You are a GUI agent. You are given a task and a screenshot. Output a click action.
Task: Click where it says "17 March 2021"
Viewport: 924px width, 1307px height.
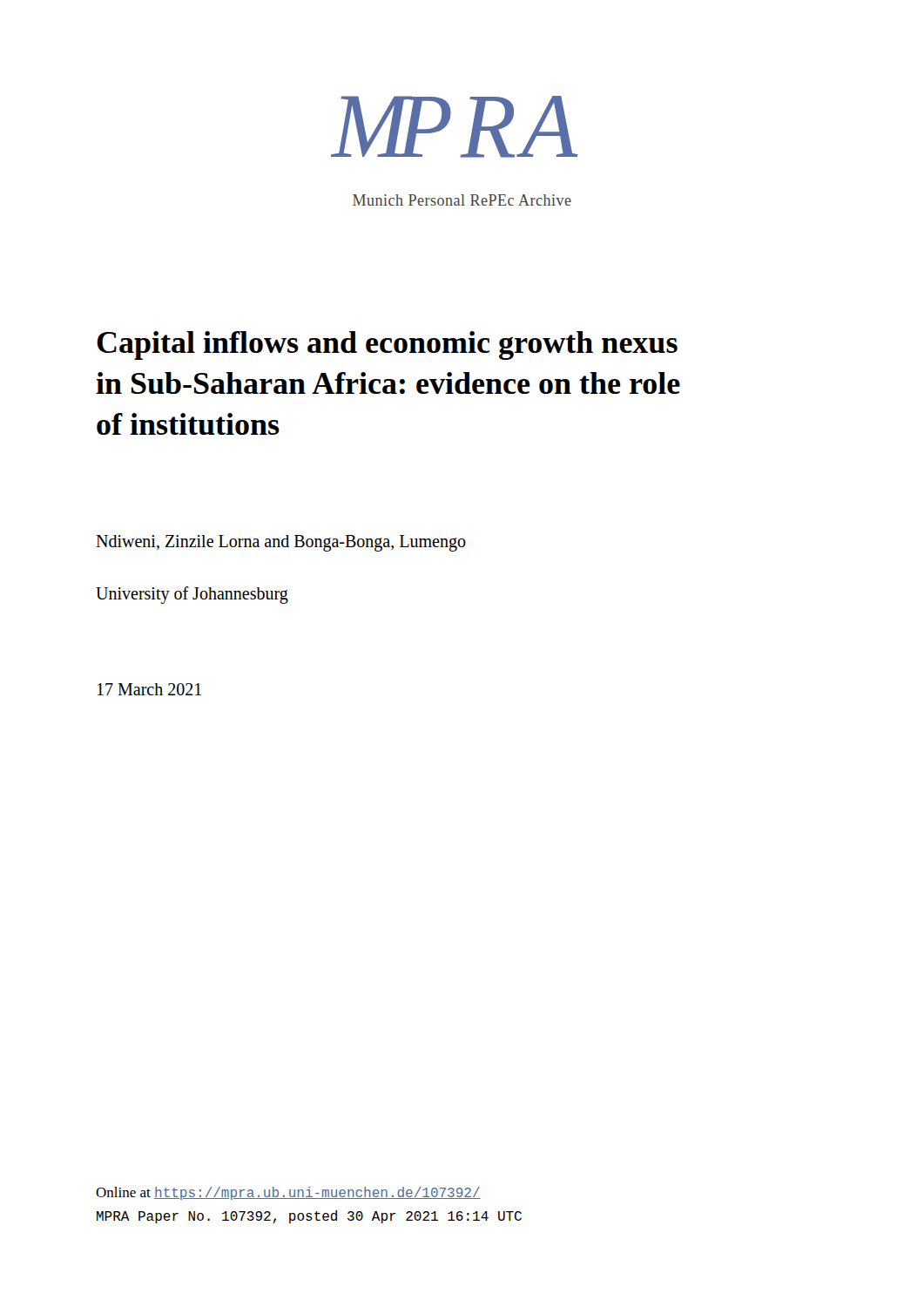pos(149,689)
